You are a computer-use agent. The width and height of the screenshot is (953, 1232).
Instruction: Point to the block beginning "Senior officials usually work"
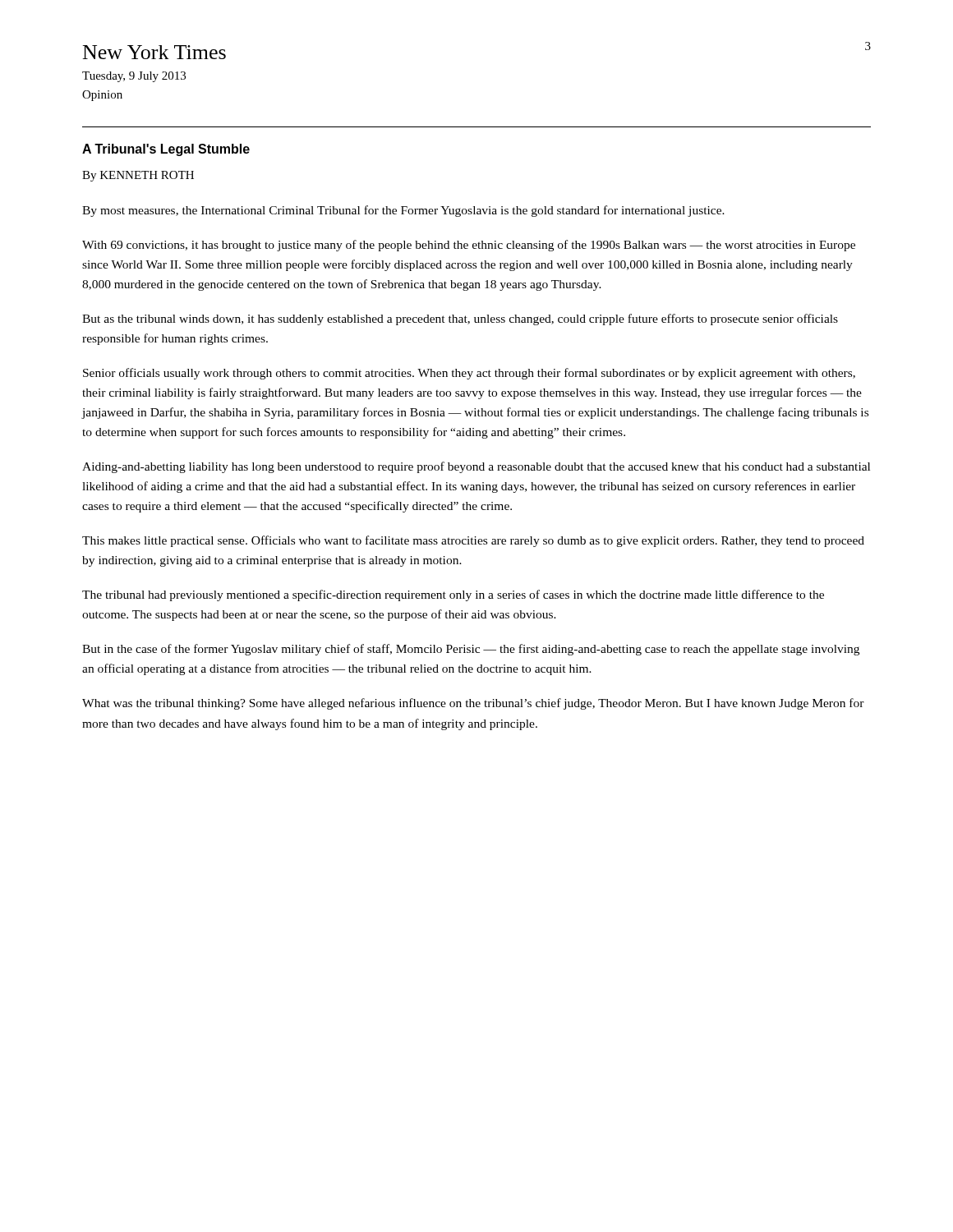(x=476, y=402)
